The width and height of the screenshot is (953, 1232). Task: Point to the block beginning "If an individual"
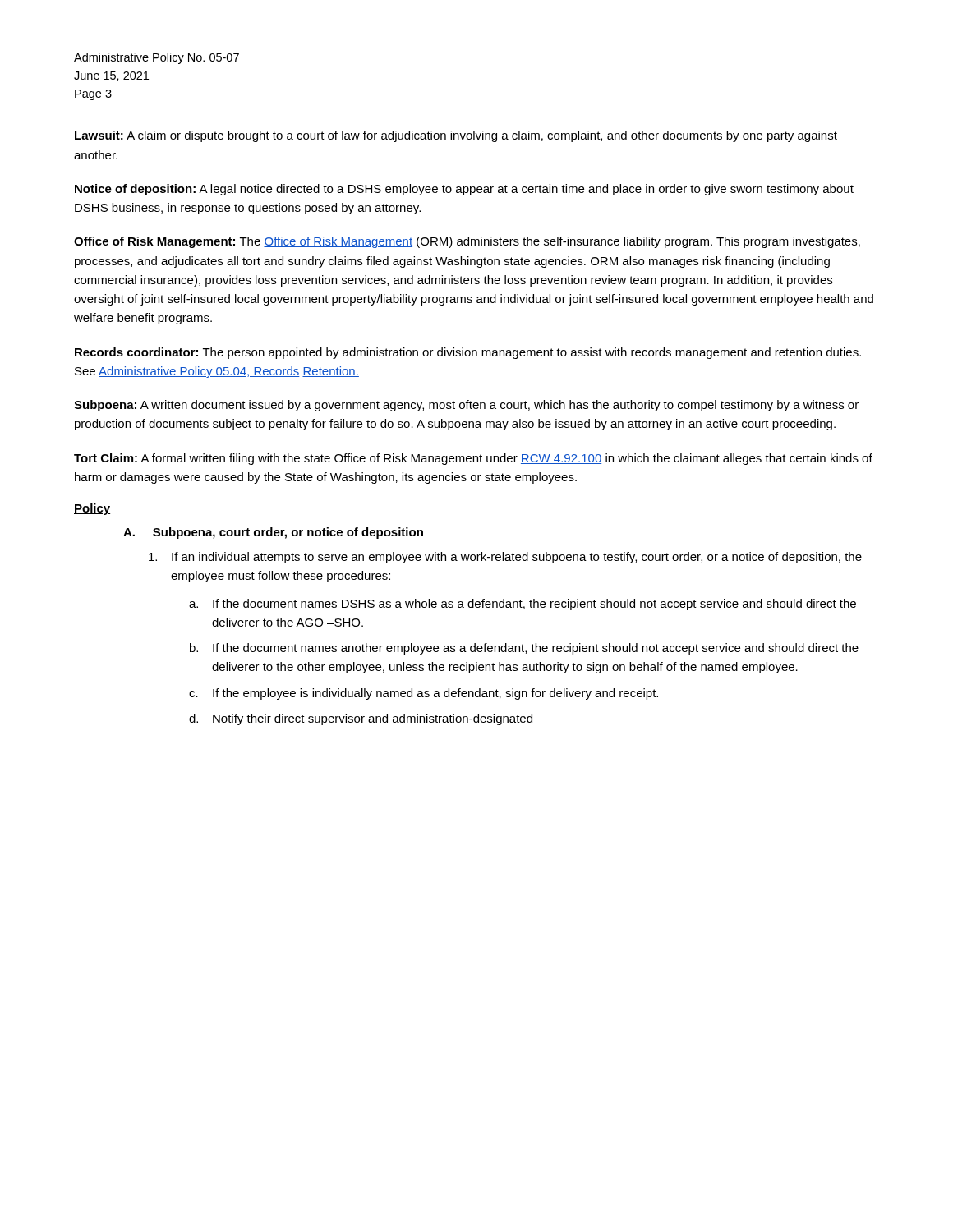coord(512,566)
